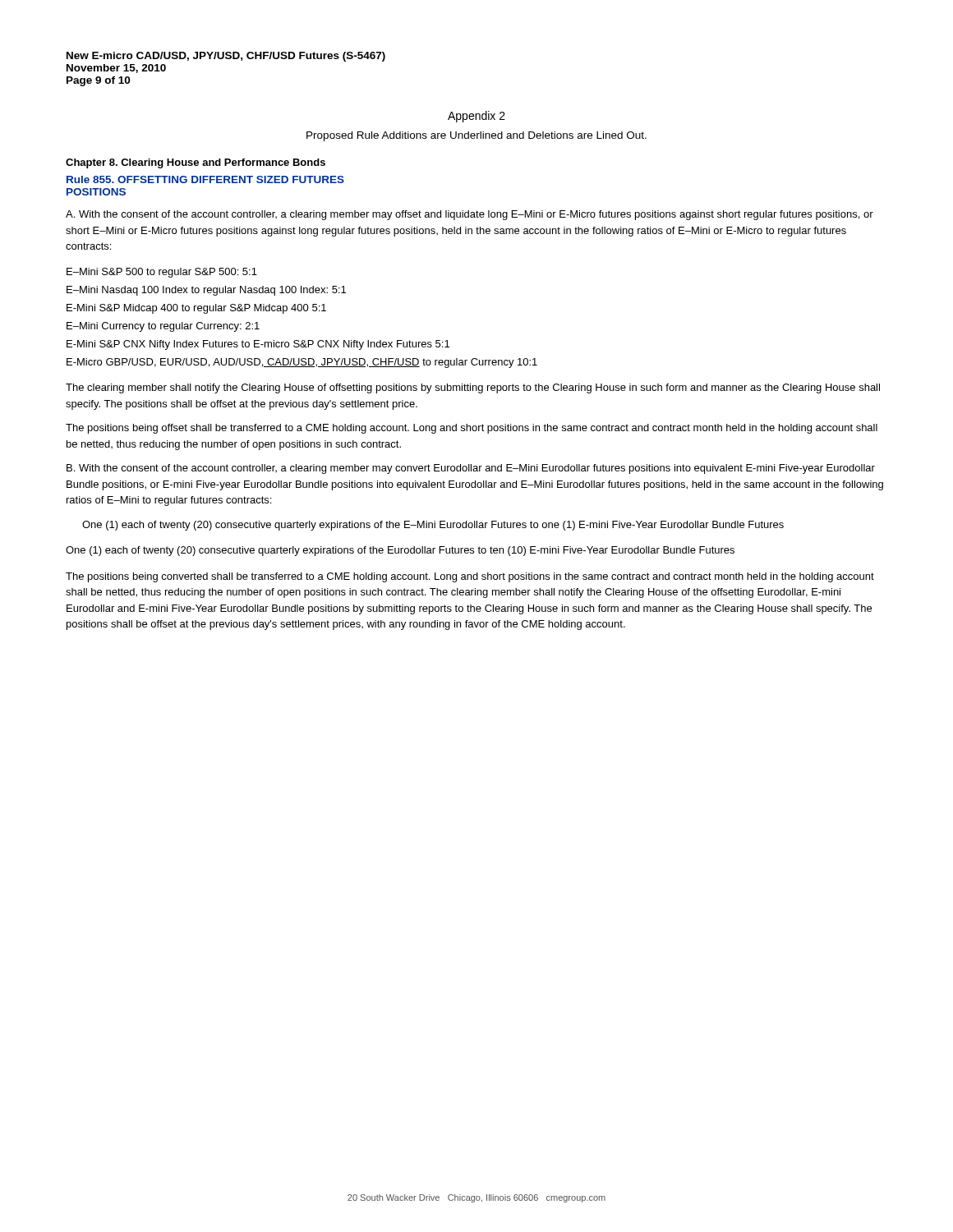953x1232 pixels.
Task: Point to the element starting "E-Mini S&P Midcap 400 to"
Action: (196, 307)
